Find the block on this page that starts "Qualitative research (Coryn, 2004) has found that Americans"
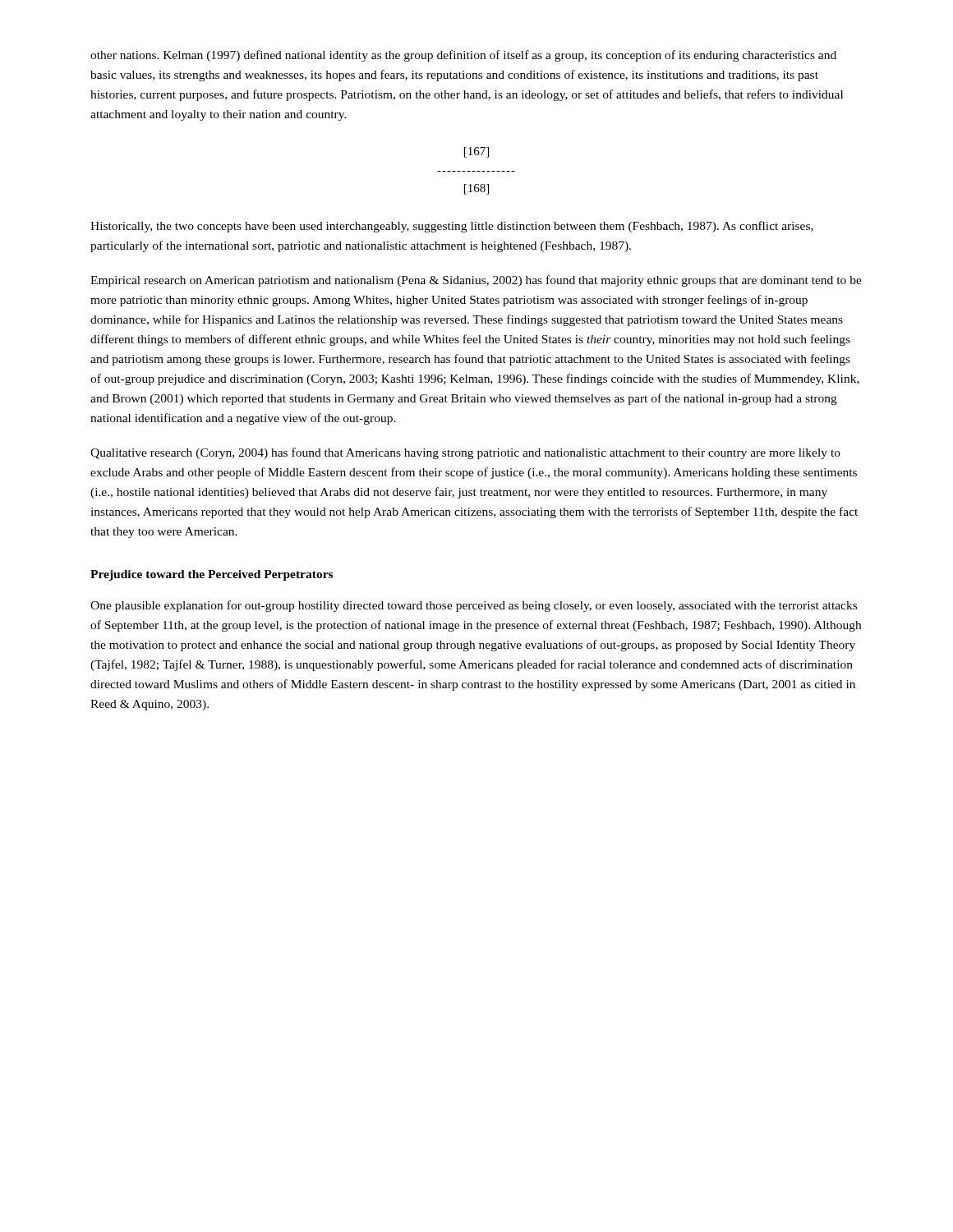This screenshot has width=953, height=1232. (x=474, y=491)
